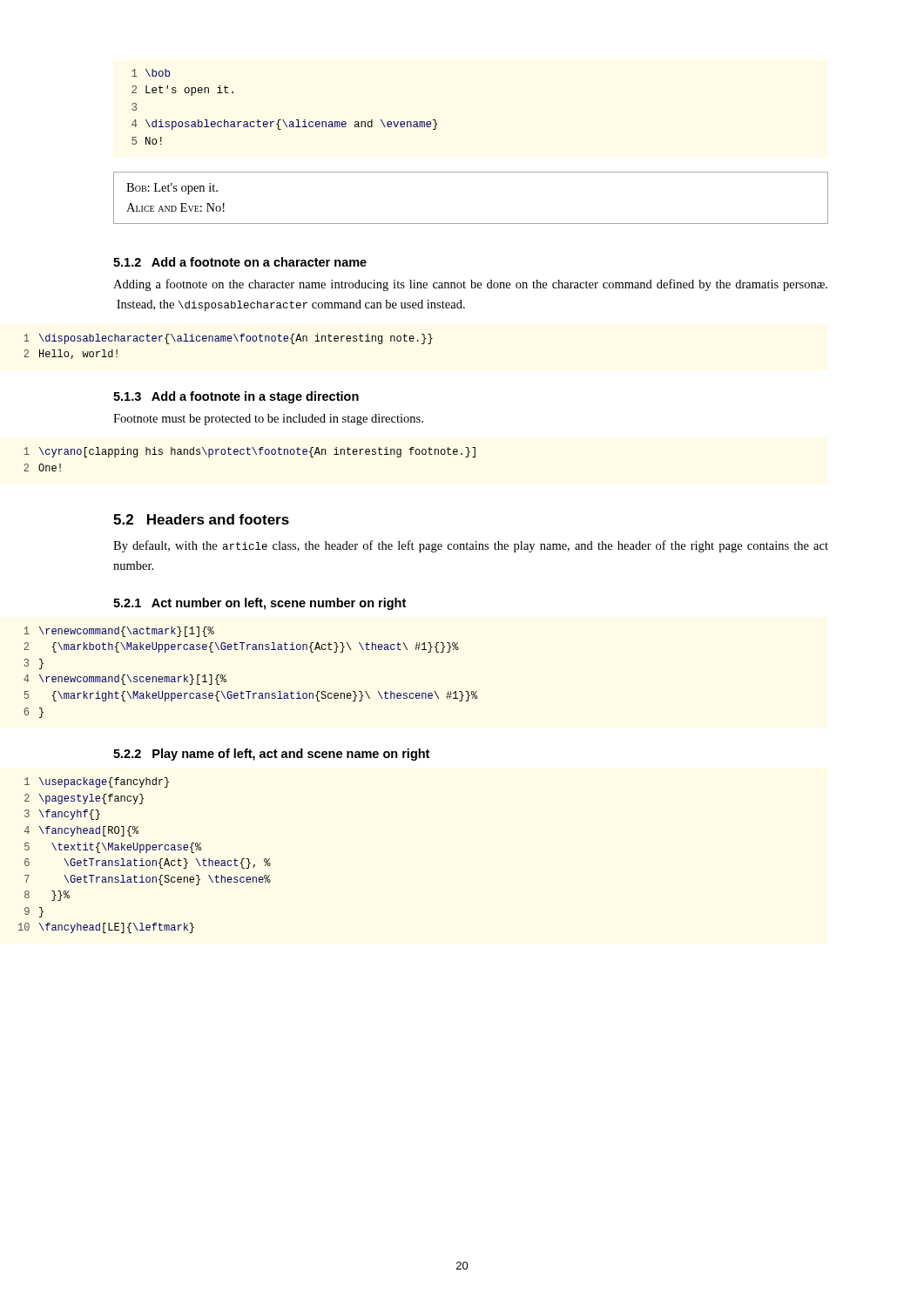
Task: Select the passage starting "Footnote must be protected to"
Action: tap(268, 420)
